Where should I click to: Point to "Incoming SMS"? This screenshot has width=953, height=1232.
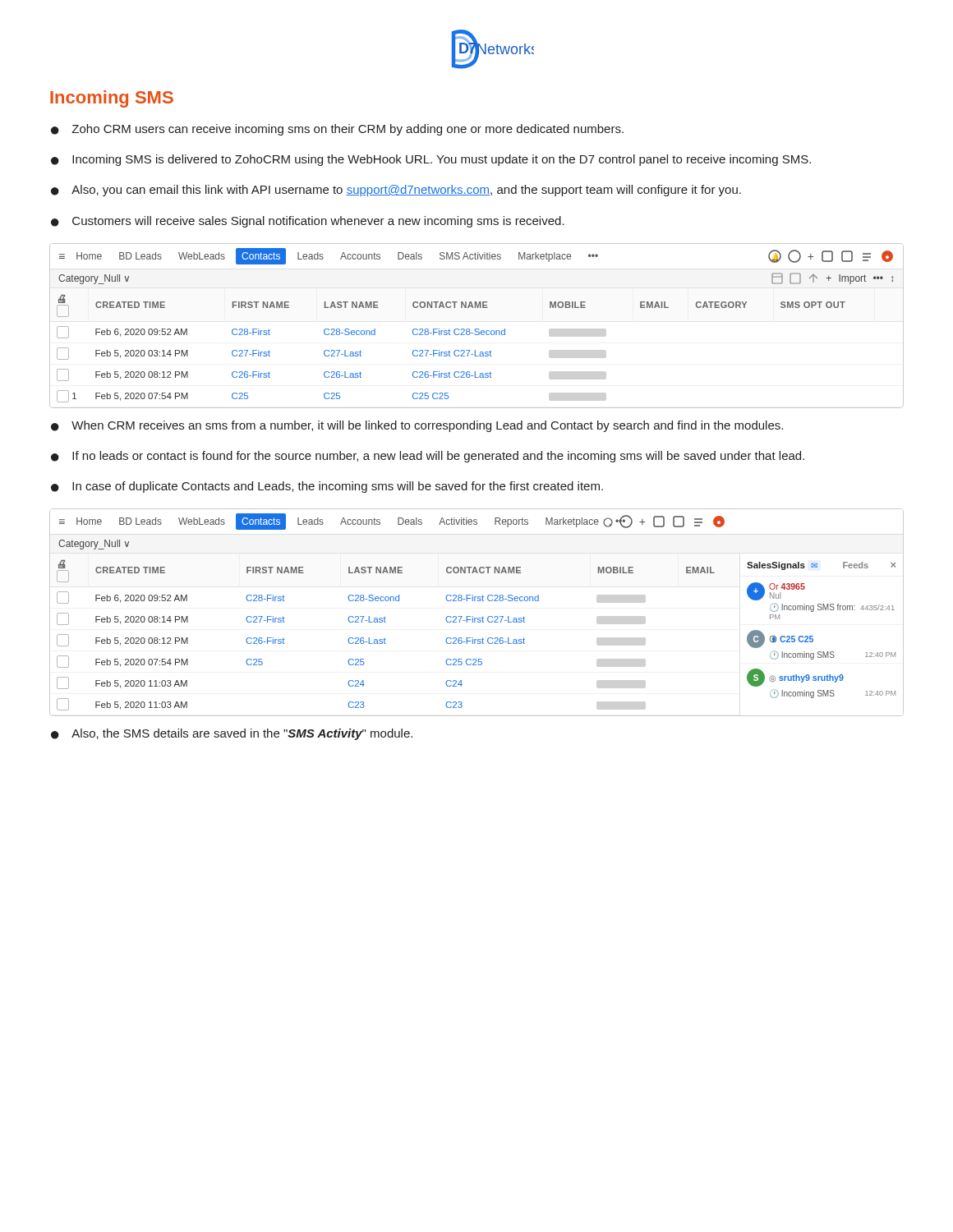point(112,97)
